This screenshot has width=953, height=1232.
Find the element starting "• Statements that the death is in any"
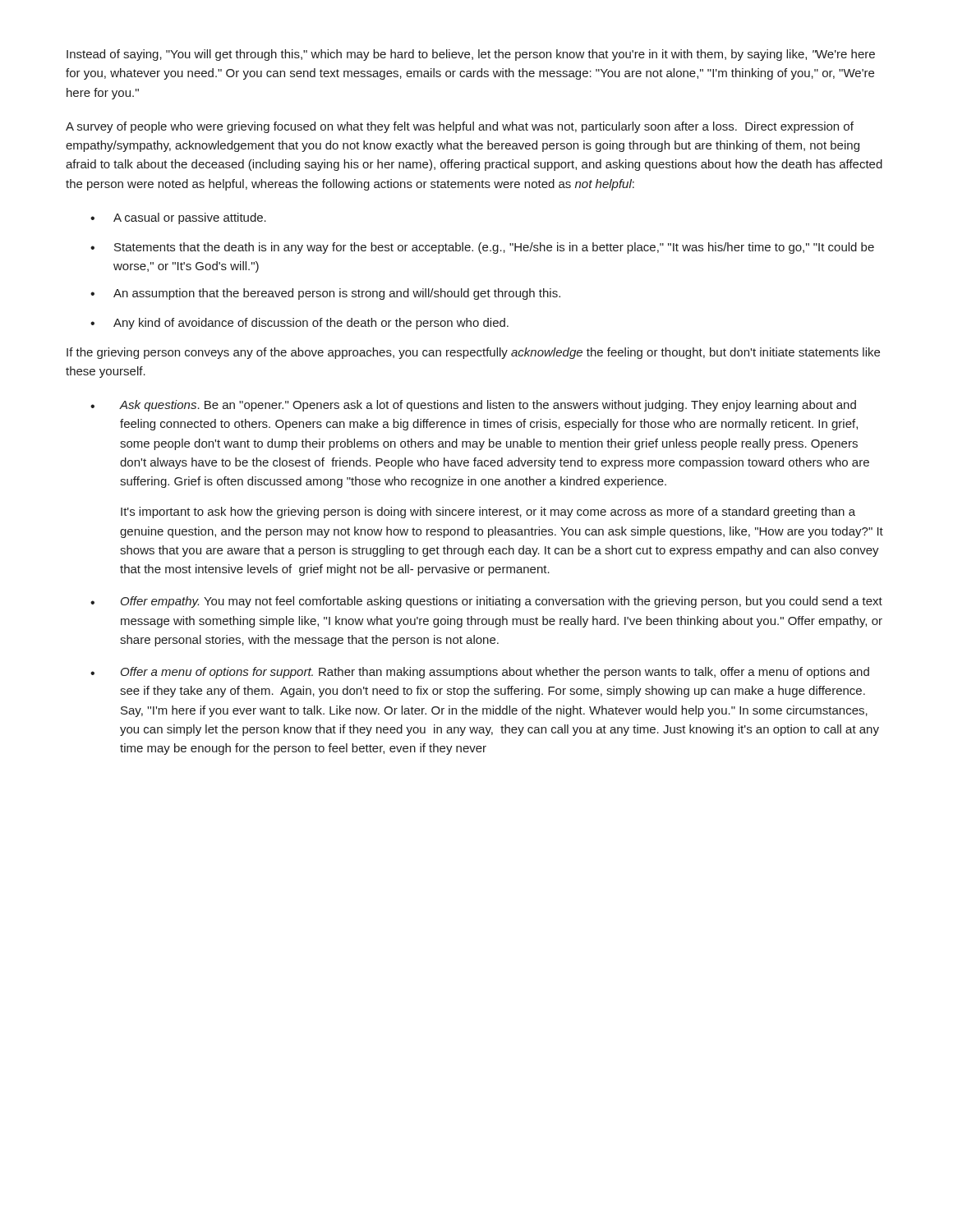pyautogui.click(x=476, y=256)
